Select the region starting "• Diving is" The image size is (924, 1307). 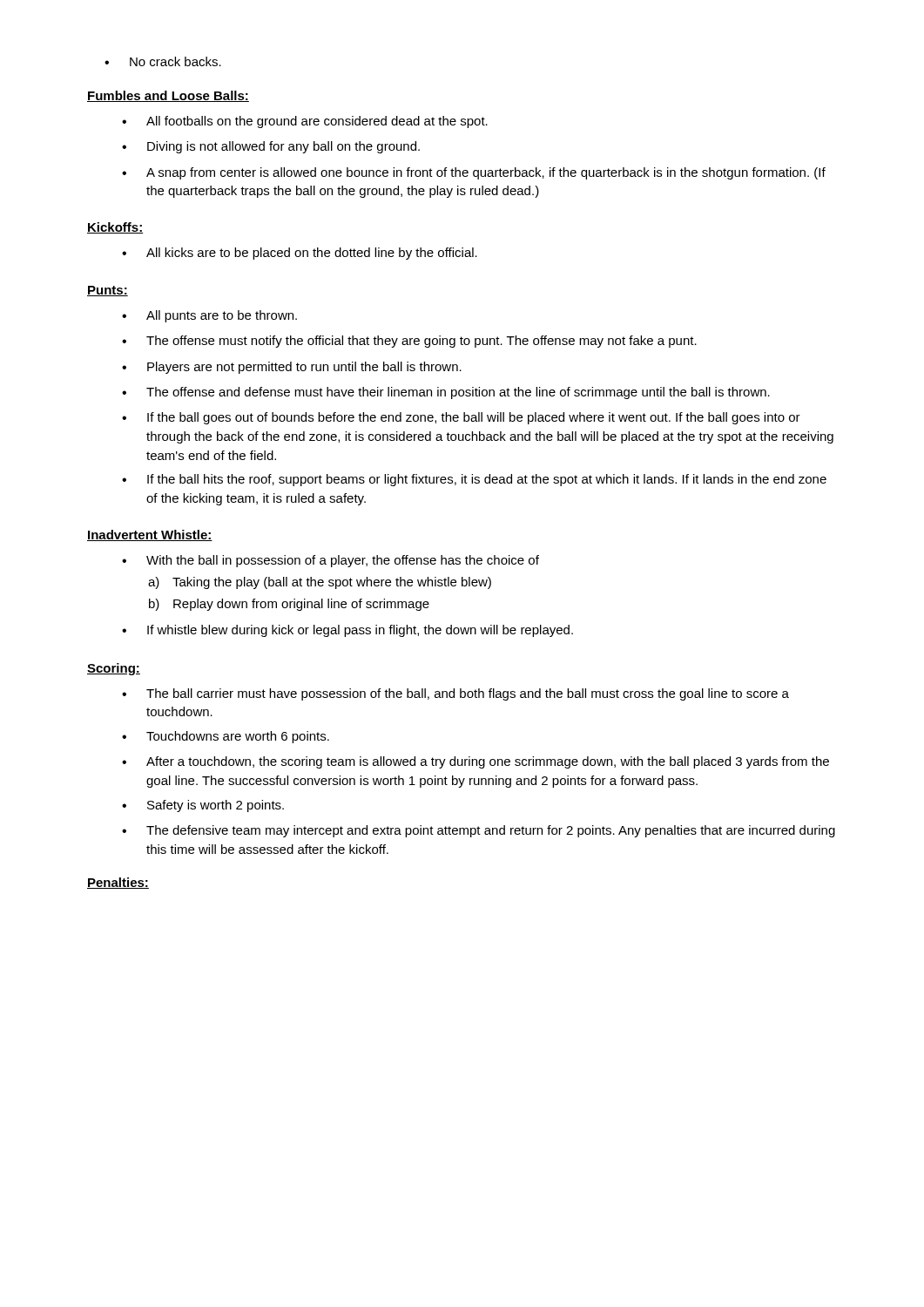point(271,147)
